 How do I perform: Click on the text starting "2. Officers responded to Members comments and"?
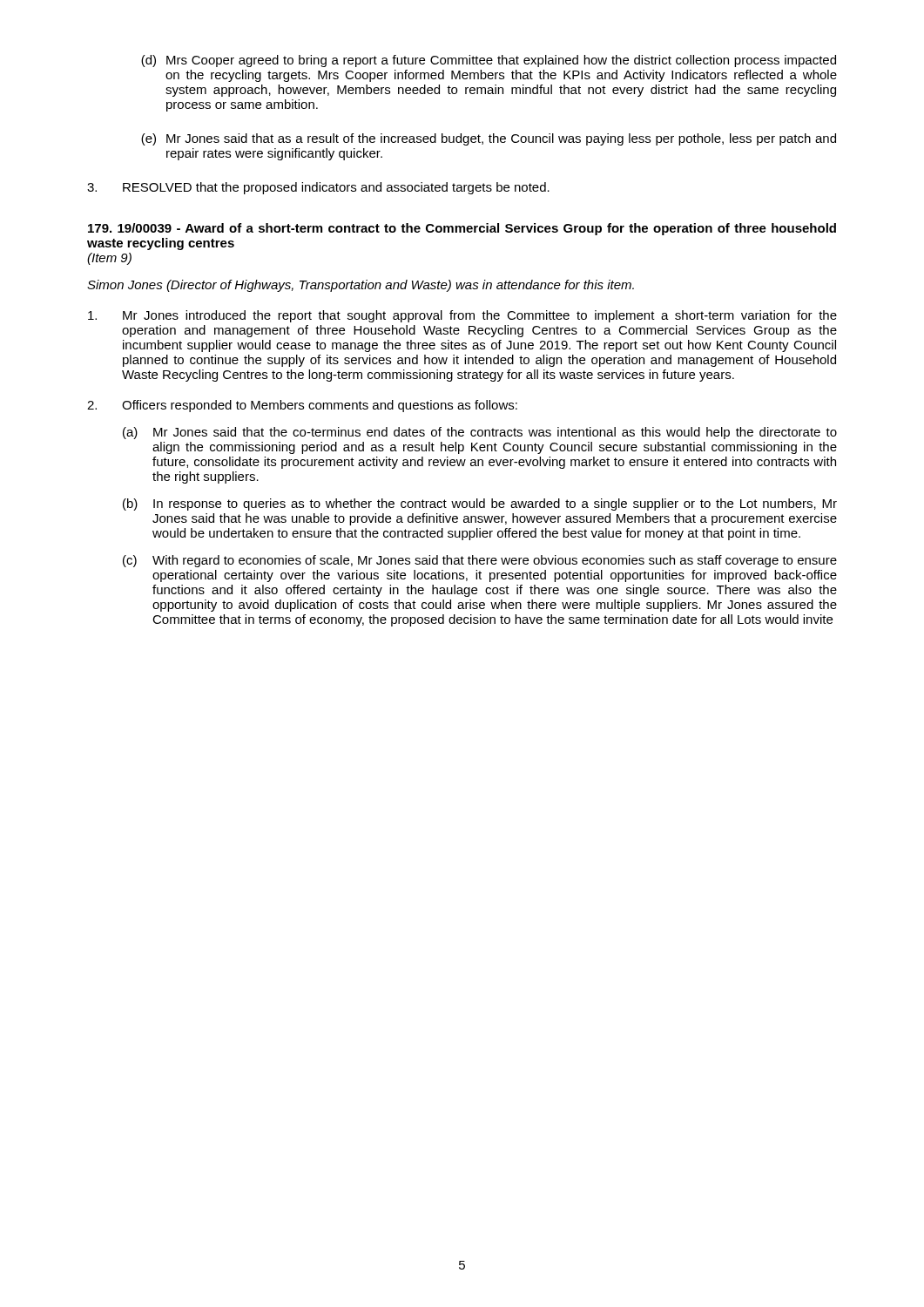pos(462,405)
